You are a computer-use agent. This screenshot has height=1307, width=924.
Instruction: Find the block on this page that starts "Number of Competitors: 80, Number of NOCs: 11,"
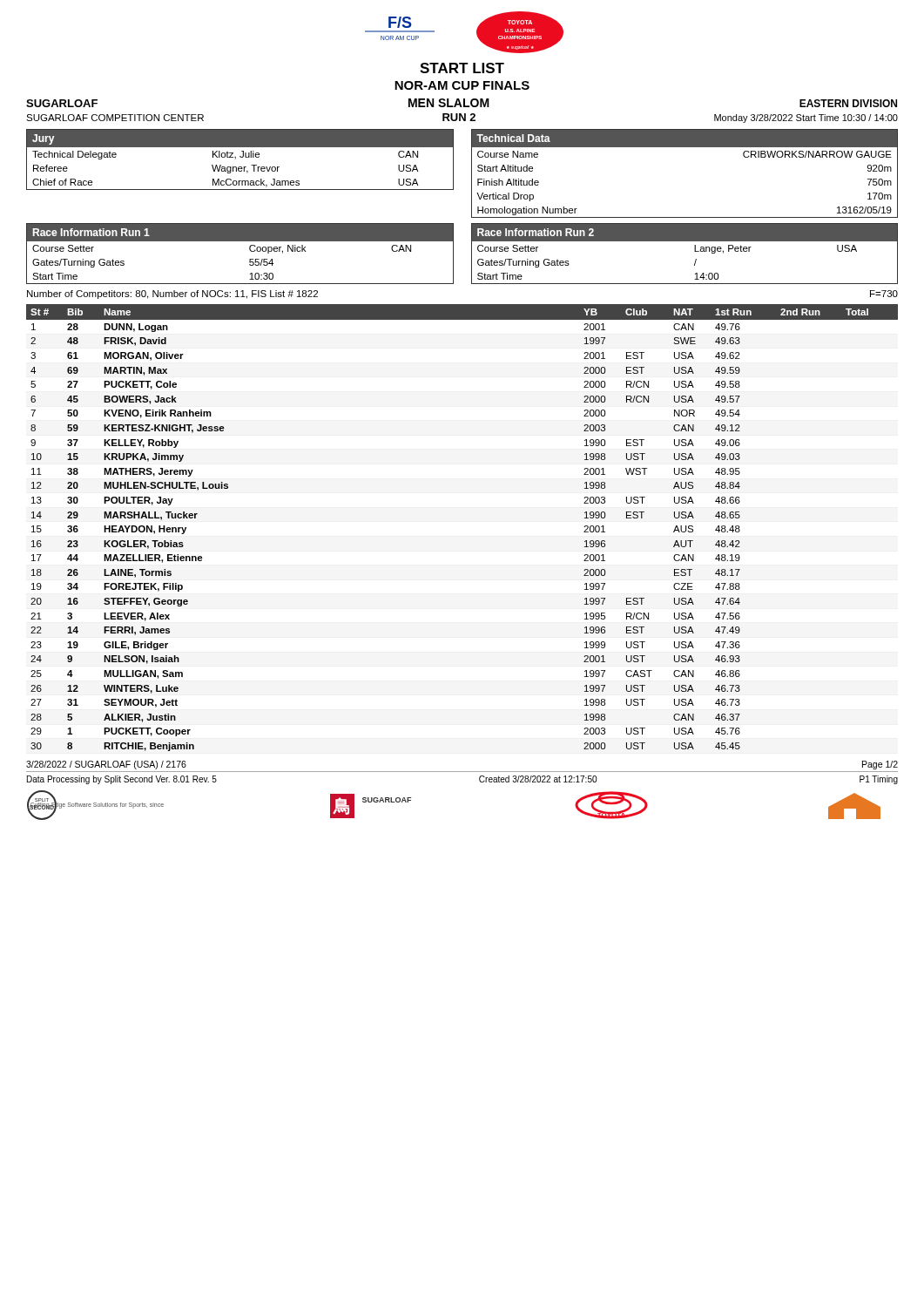click(172, 294)
